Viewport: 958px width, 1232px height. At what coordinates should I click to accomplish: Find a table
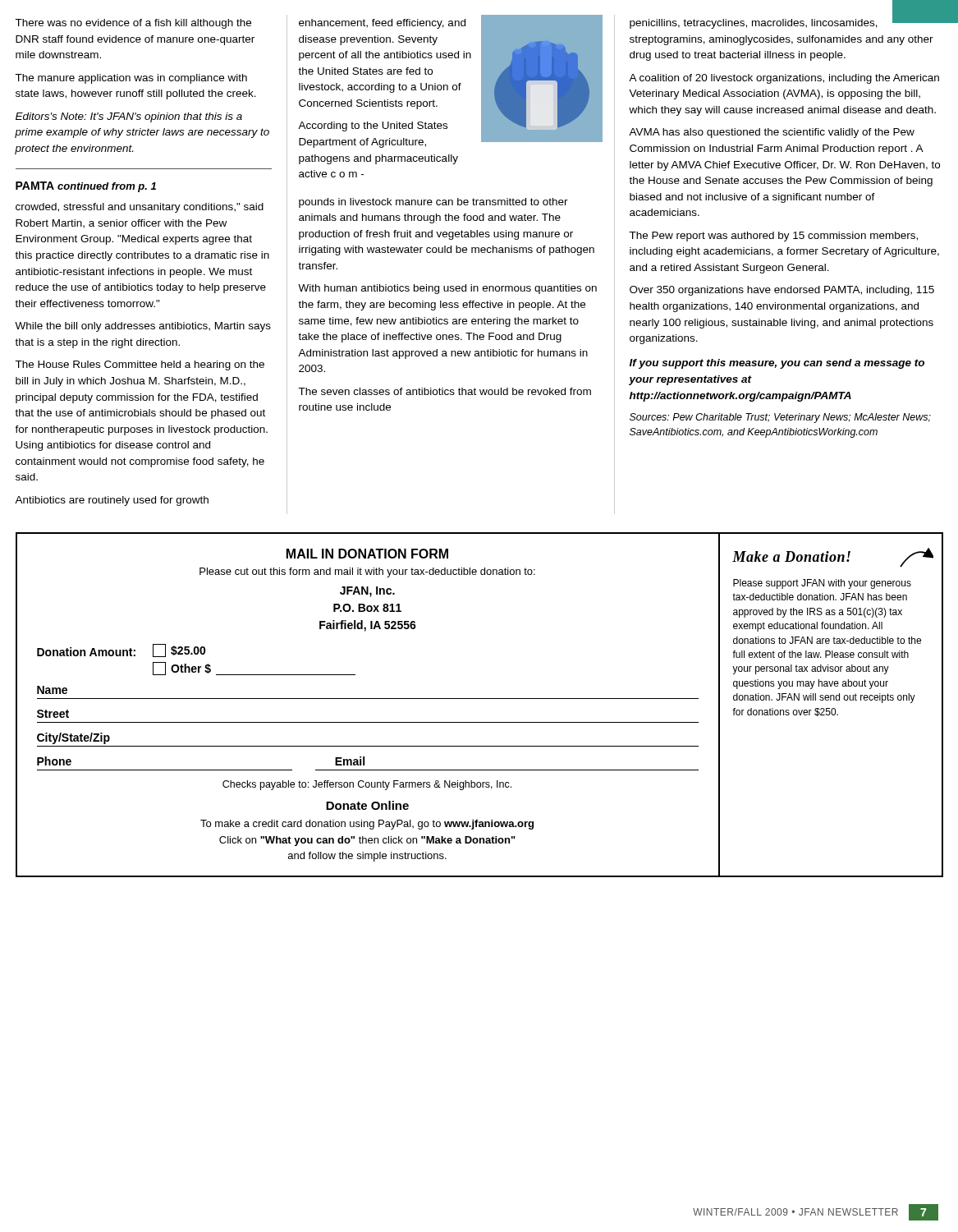click(479, 705)
